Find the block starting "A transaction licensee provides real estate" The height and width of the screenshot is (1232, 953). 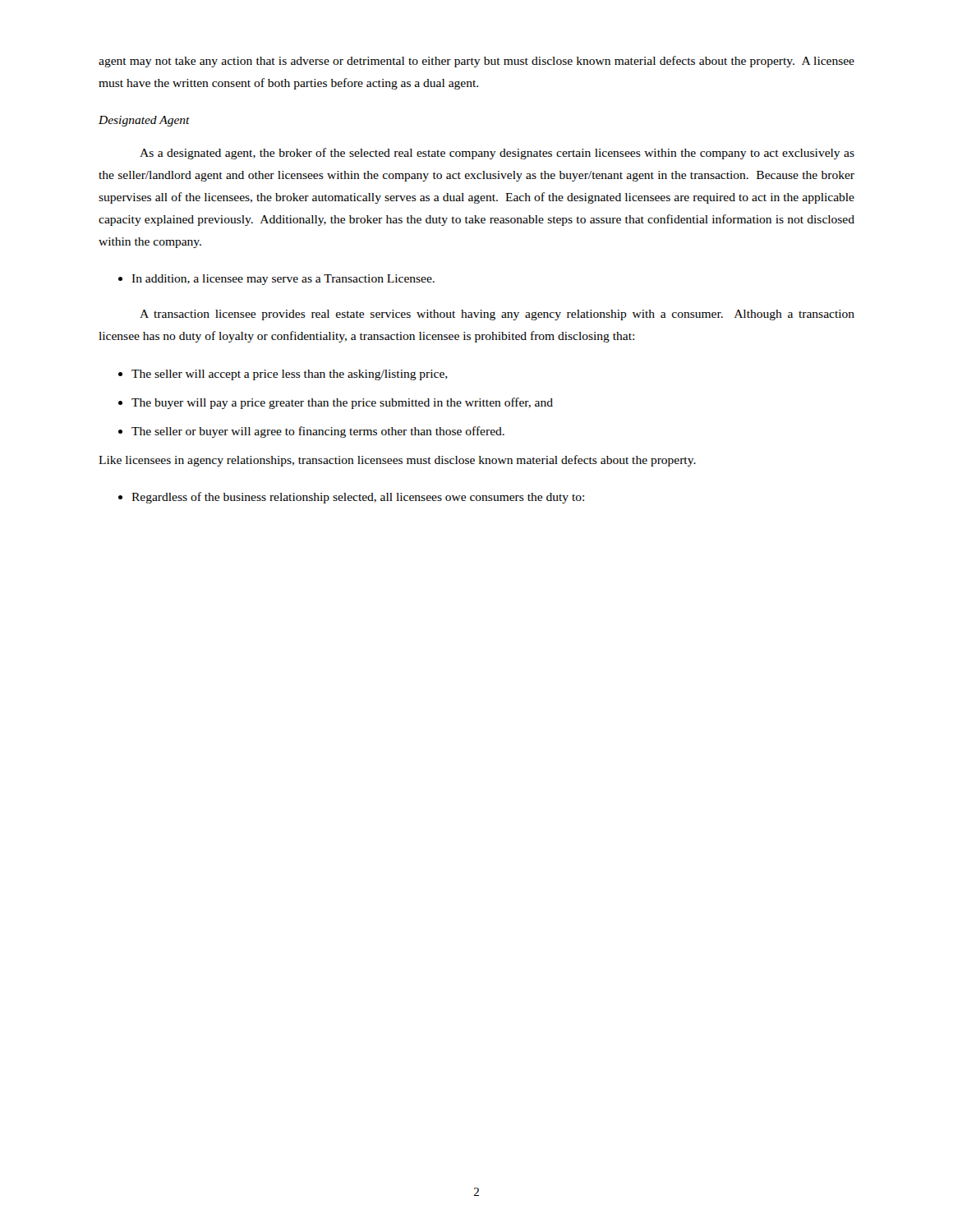tap(476, 325)
